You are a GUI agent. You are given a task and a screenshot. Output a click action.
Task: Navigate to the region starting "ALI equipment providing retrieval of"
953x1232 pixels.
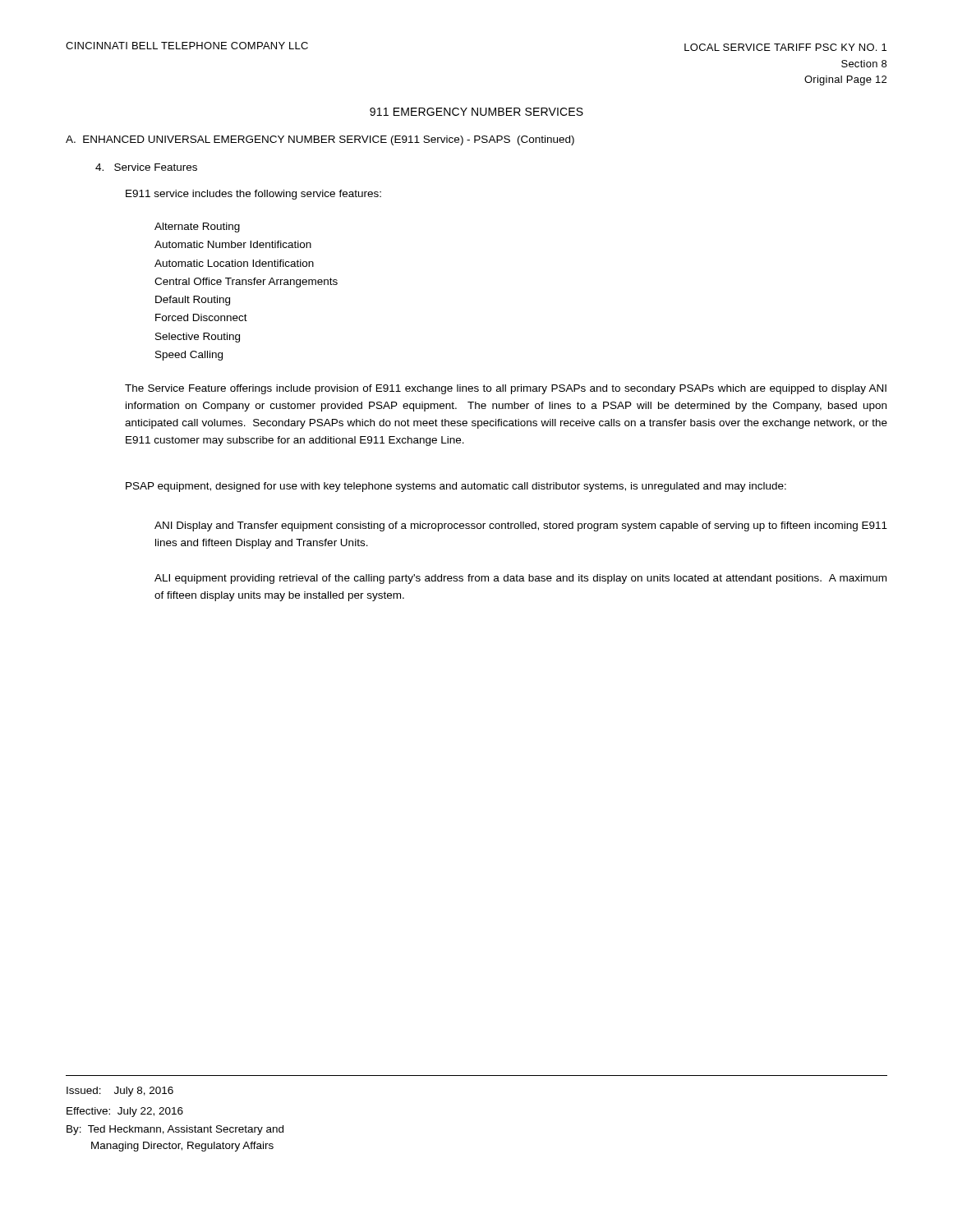[x=521, y=586]
